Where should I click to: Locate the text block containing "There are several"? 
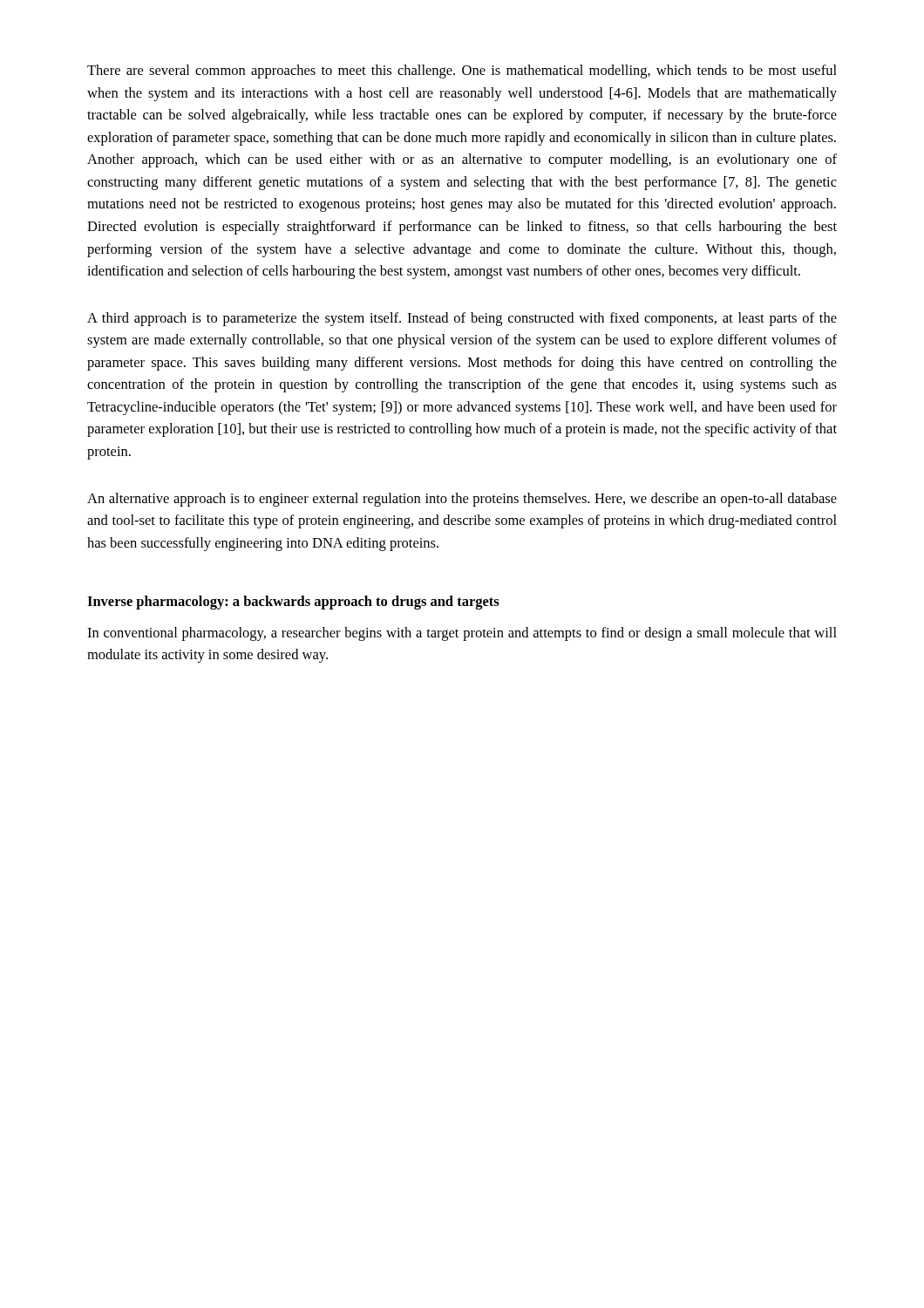[462, 170]
